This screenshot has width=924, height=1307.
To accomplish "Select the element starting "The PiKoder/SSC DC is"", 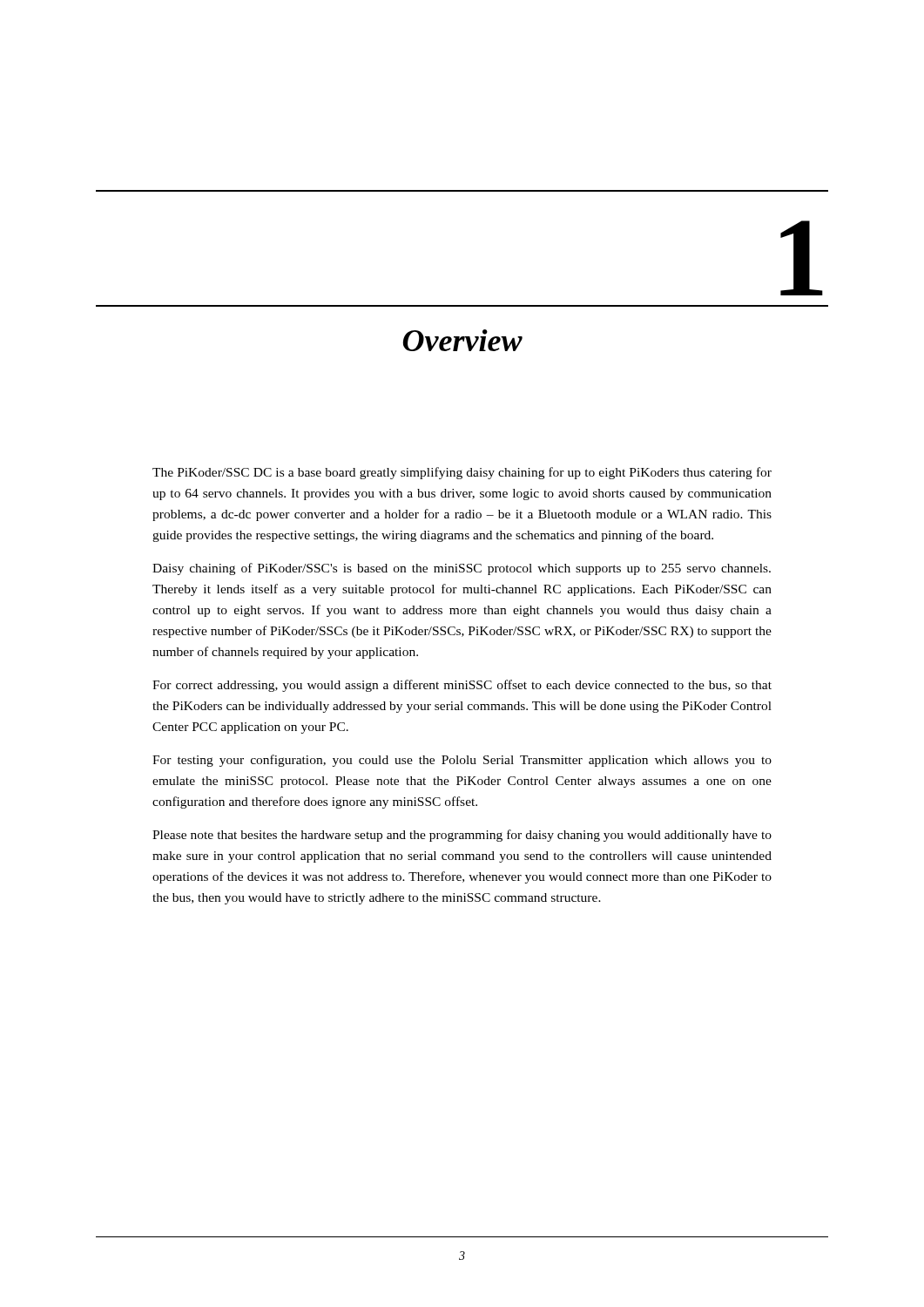I will pyautogui.click(x=462, y=504).
